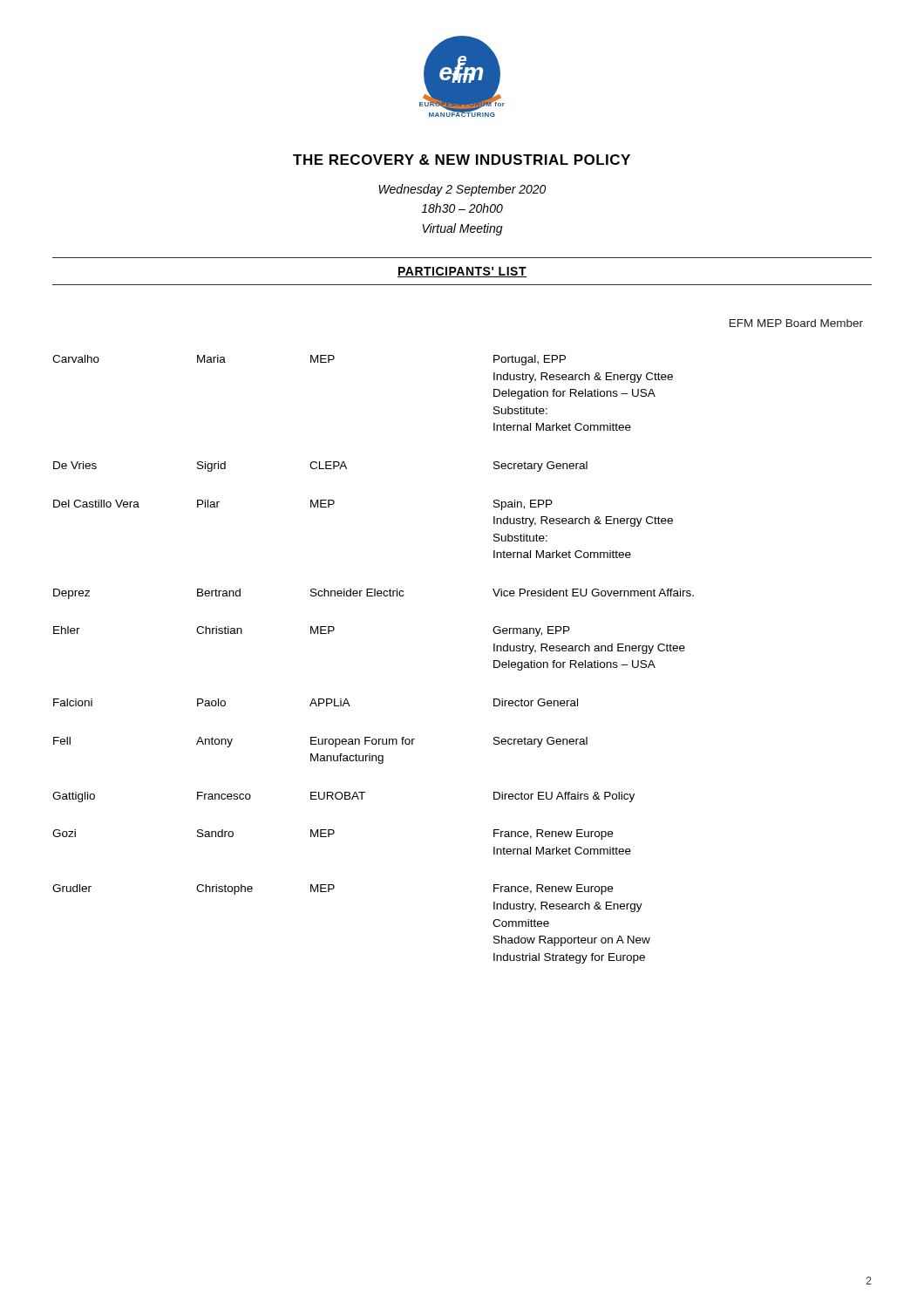Point to the element starting "Gattiglio Francesco EUROBAT"
This screenshot has width=924, height=1308.
click(343, 797)
